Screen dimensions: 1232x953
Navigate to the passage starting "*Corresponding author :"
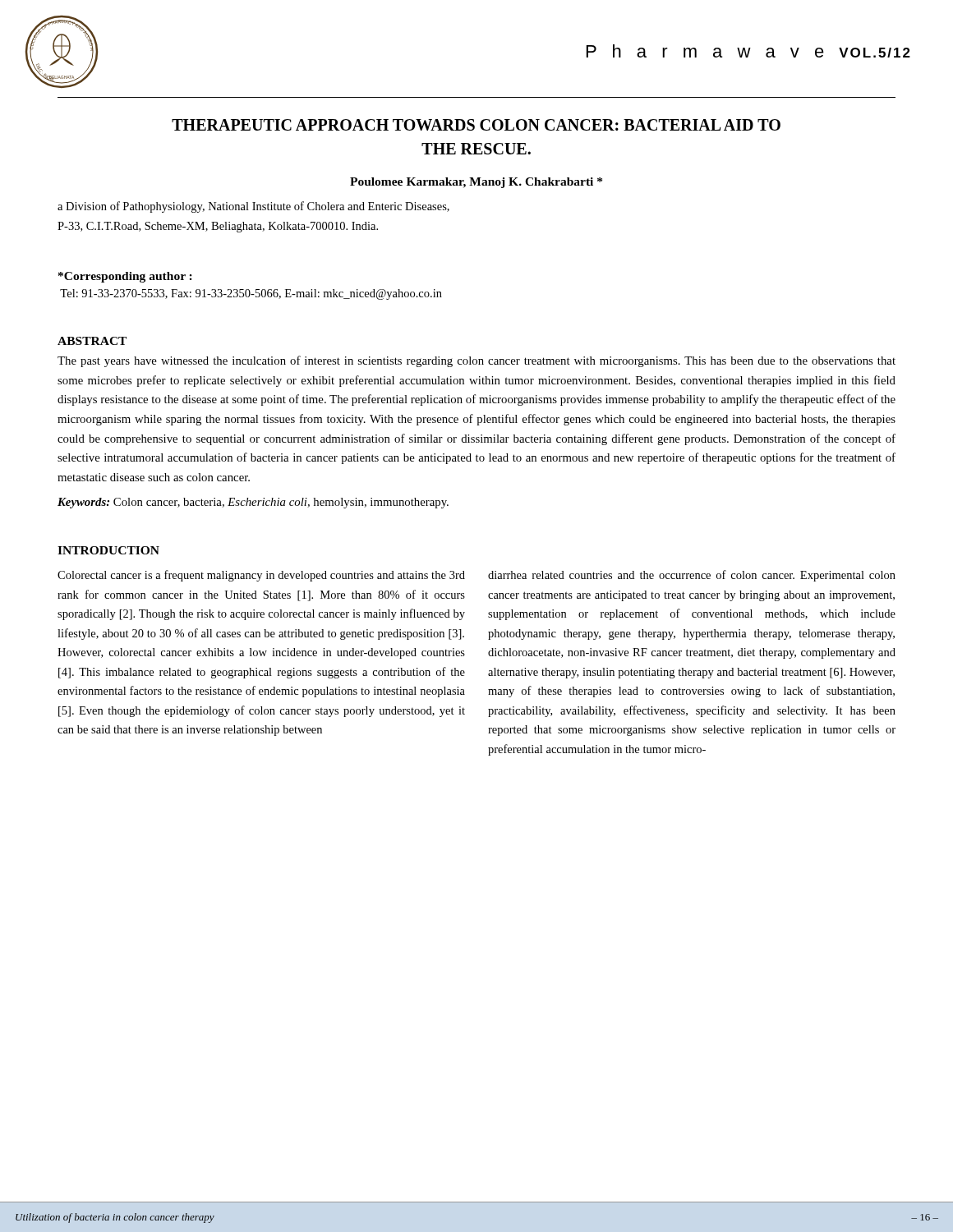125,276
